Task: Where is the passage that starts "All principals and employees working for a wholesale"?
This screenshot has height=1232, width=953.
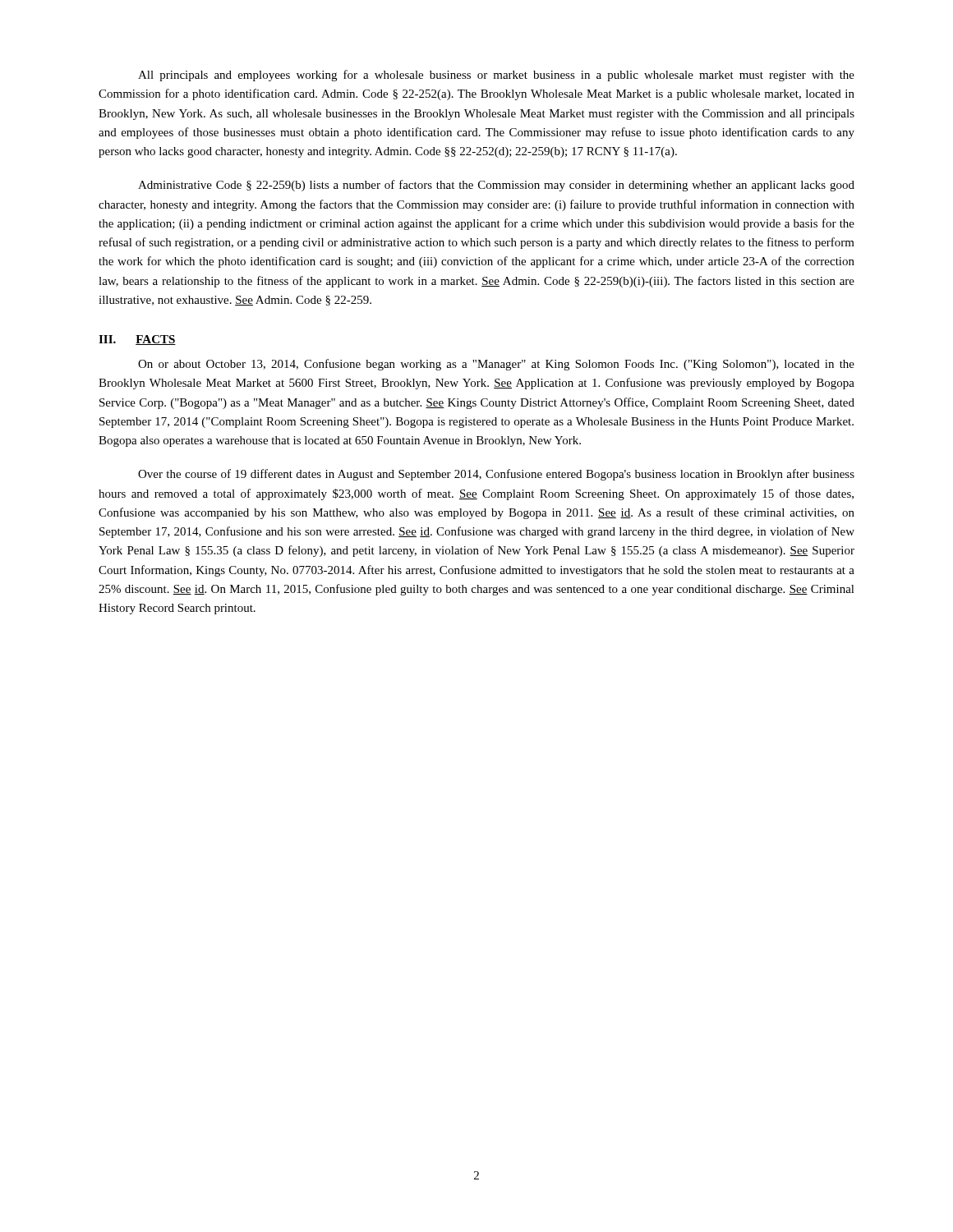Action: [476, 113]
